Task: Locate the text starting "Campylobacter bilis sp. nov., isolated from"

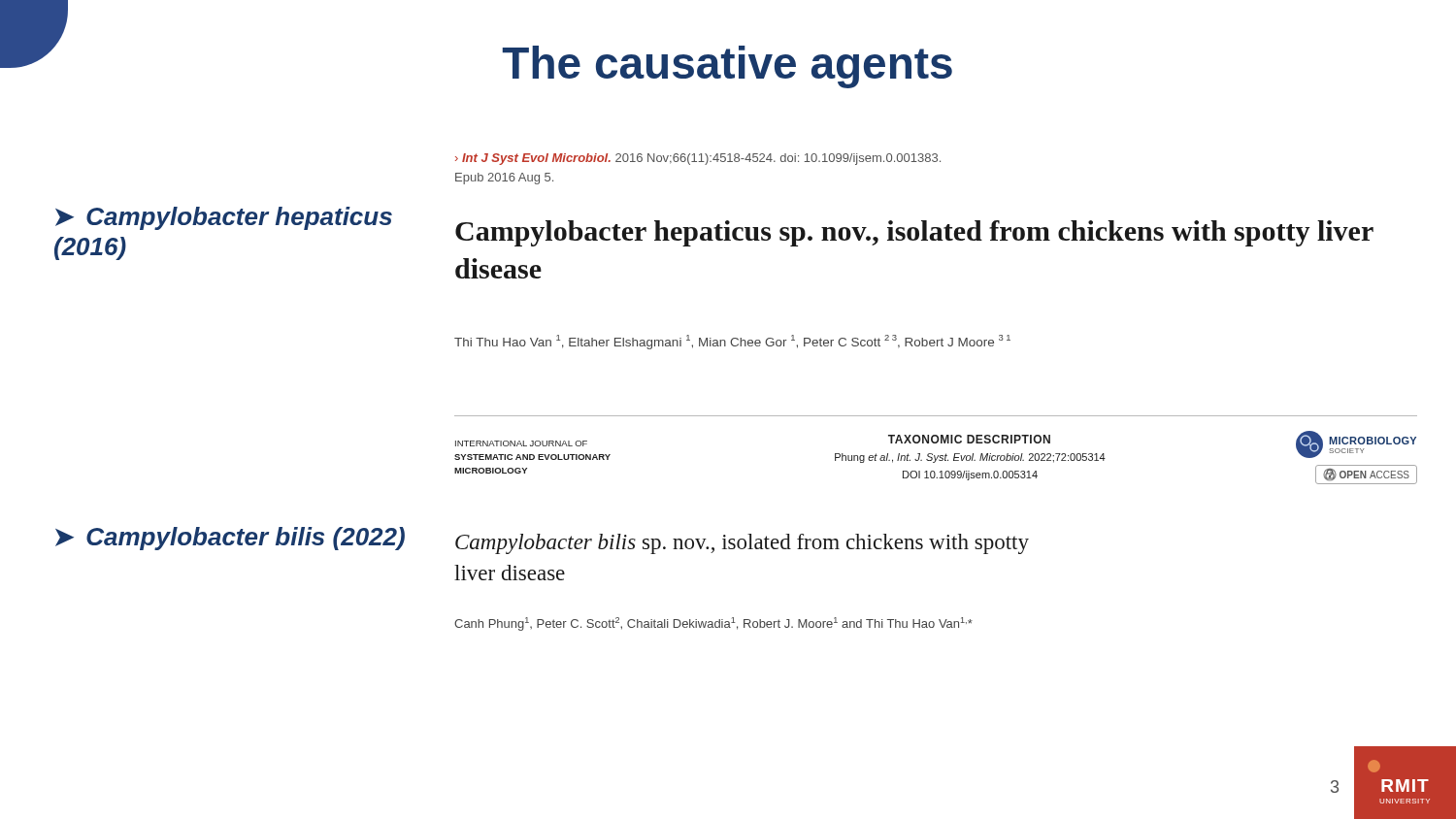Action: [x=742, y=557]
